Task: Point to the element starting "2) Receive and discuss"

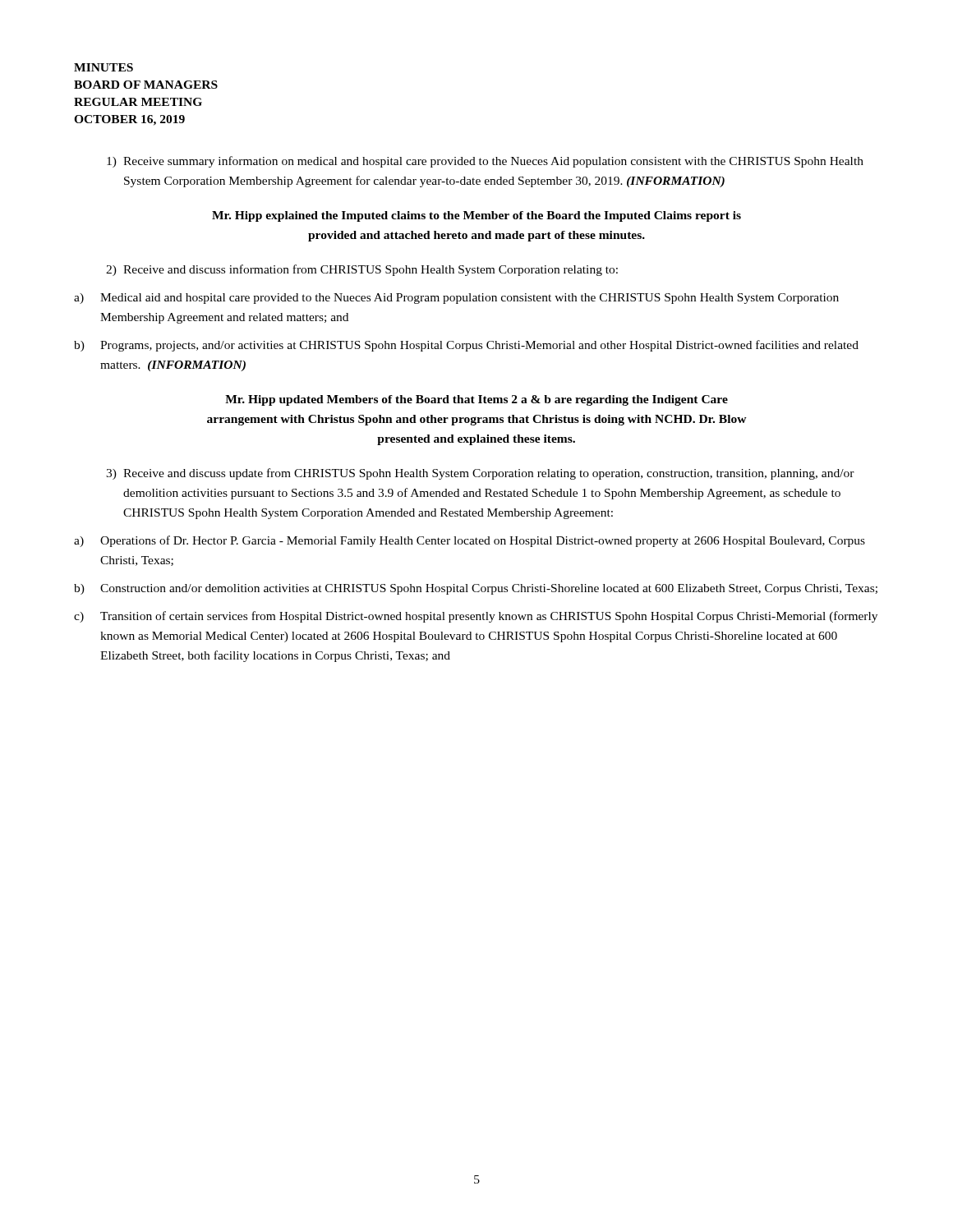Action: [362, 270]
